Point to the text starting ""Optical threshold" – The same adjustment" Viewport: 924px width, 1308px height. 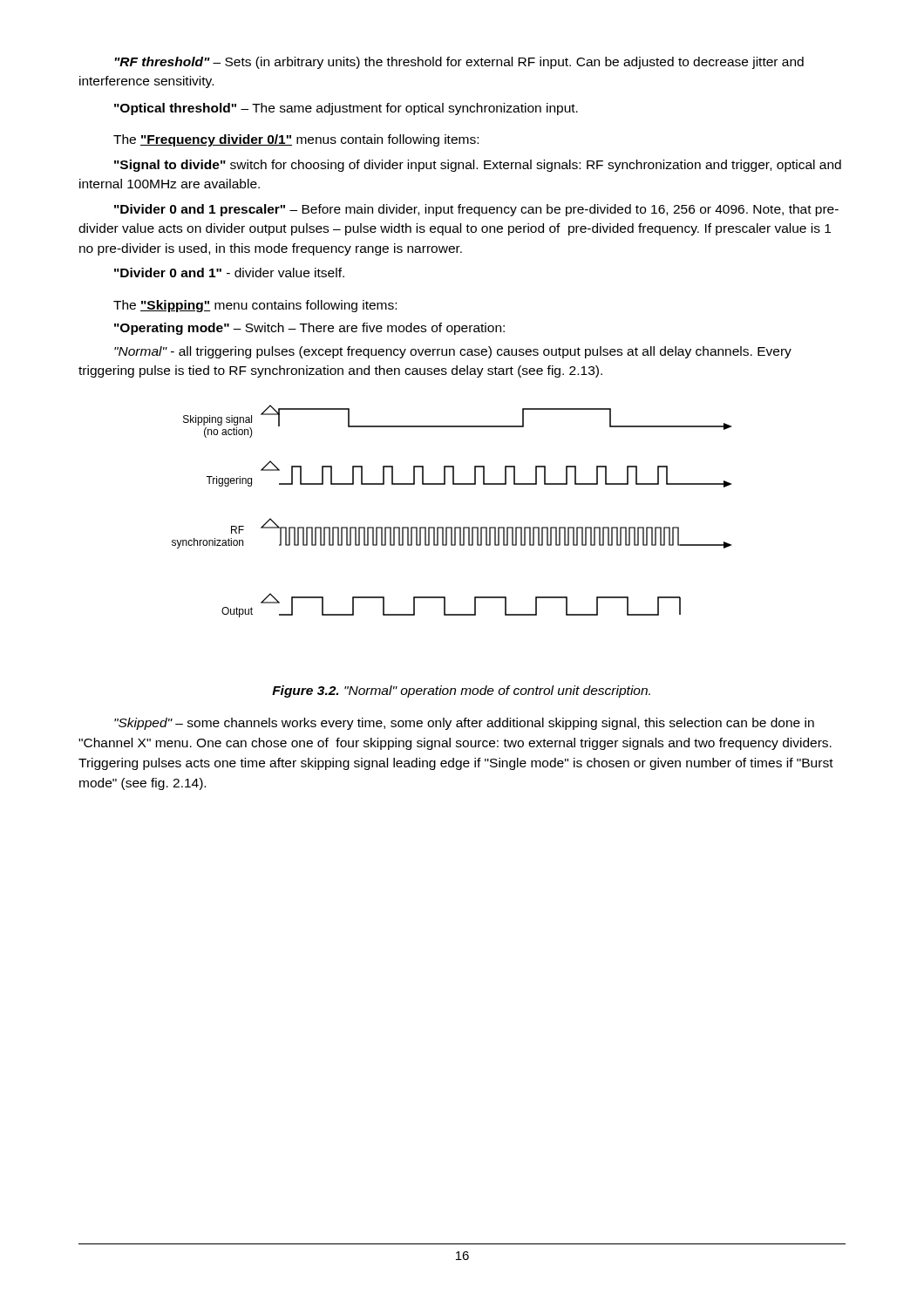click(x=346, y=108)
